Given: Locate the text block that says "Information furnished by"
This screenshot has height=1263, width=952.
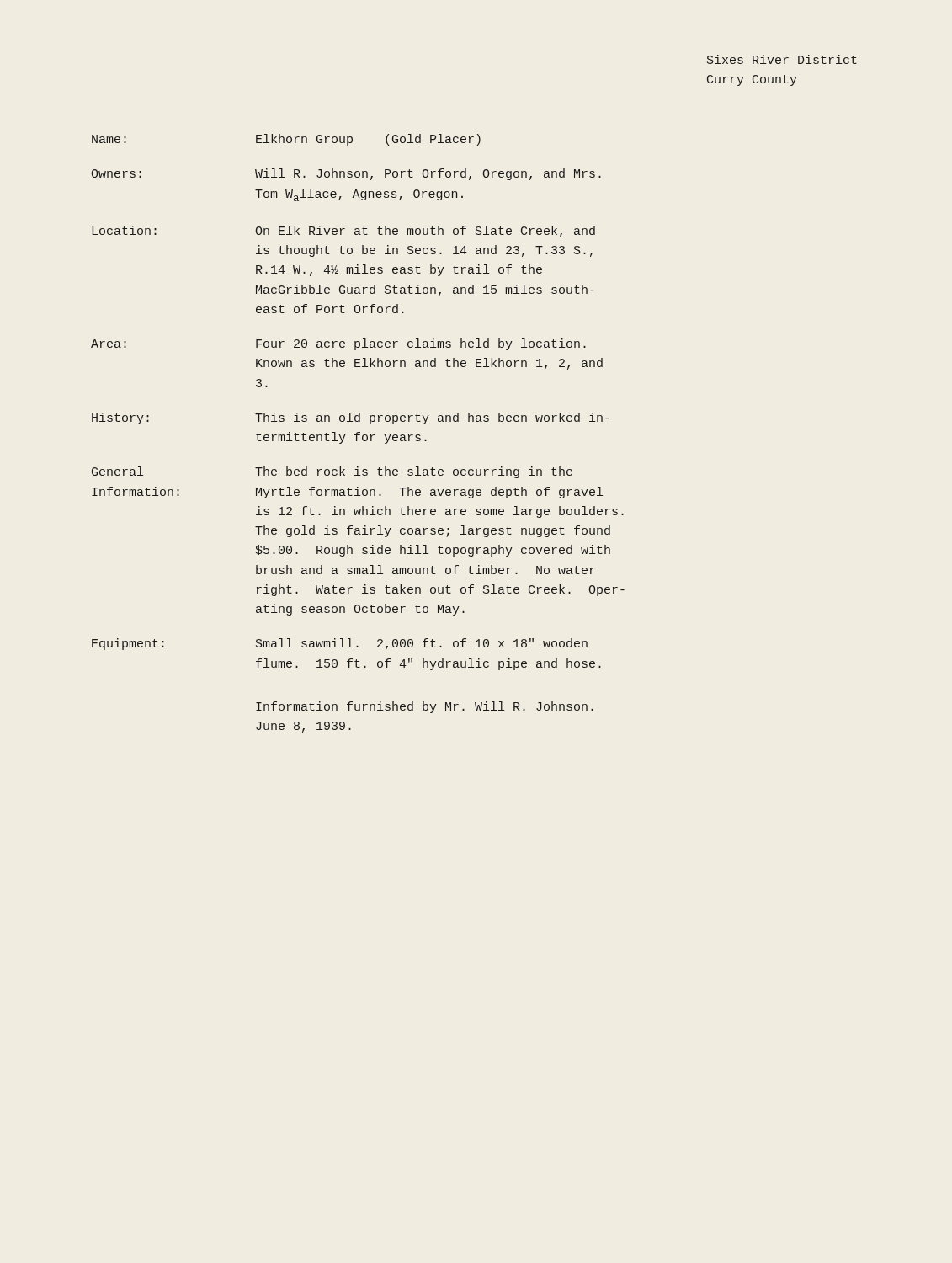Looking at the screenshot, I should coord(426,717).
